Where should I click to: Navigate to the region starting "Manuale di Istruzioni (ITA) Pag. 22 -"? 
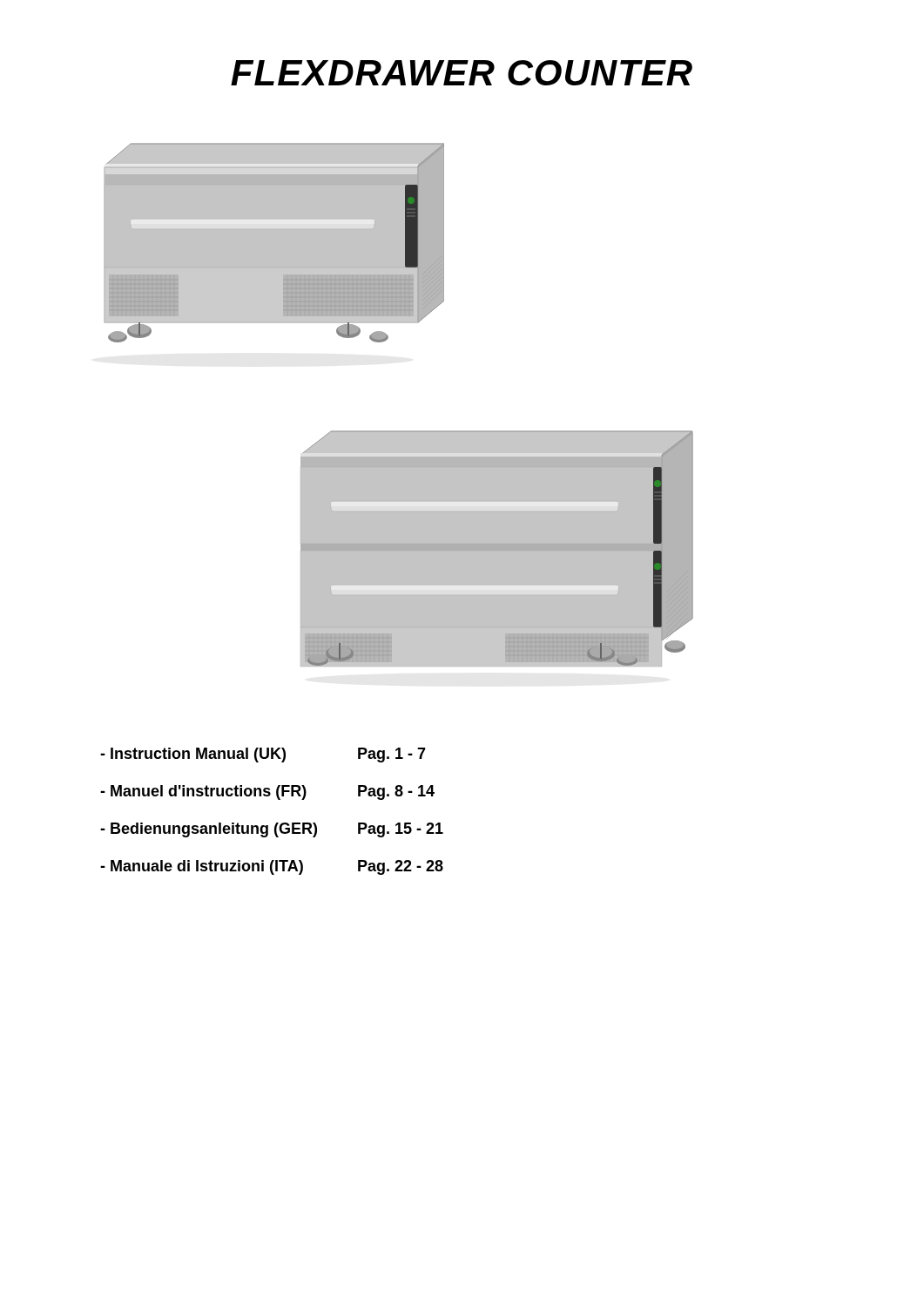pyautogui.click(x=272, y=867)
